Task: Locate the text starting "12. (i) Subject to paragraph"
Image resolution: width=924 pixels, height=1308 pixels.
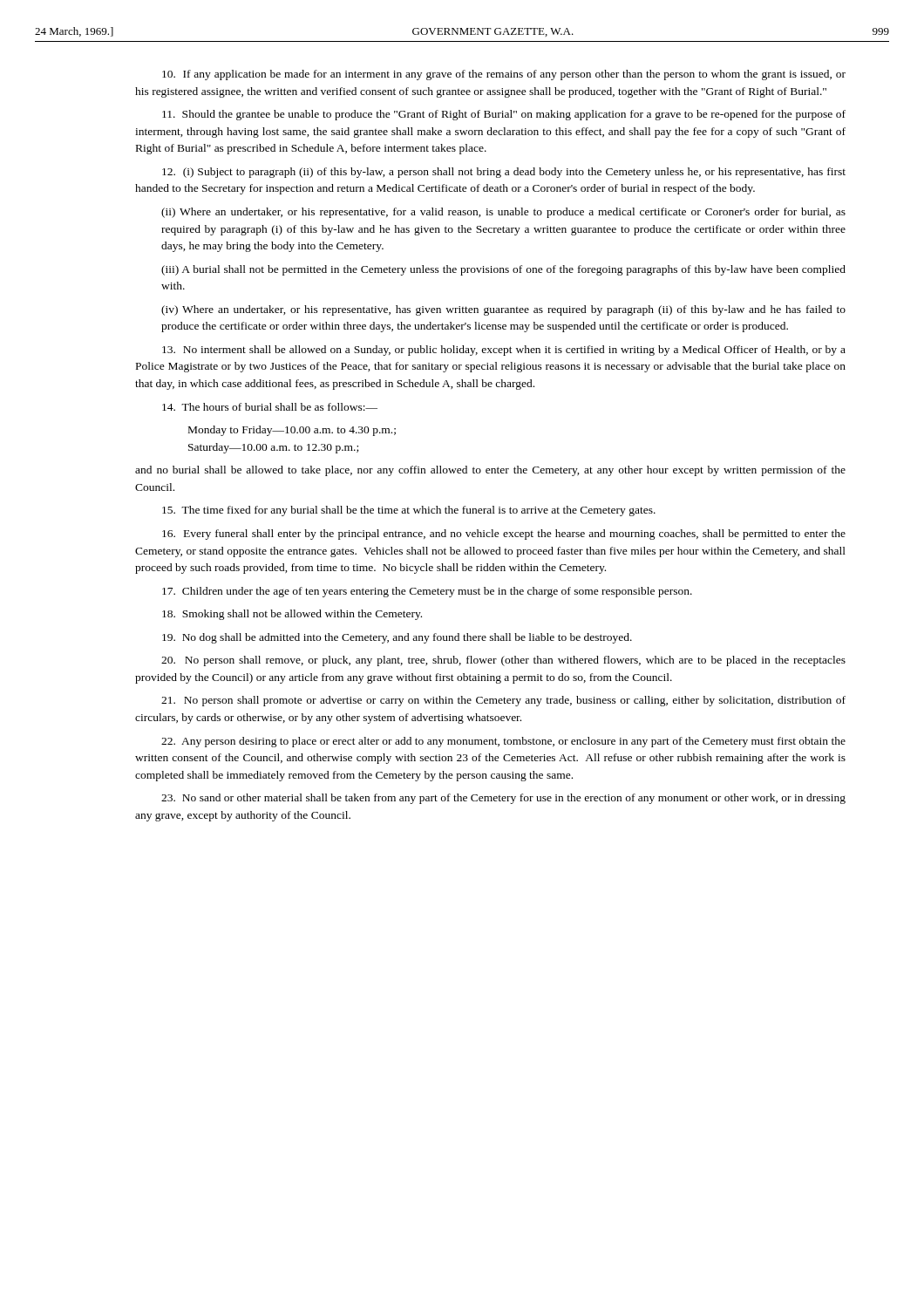Action: (490, 180)
